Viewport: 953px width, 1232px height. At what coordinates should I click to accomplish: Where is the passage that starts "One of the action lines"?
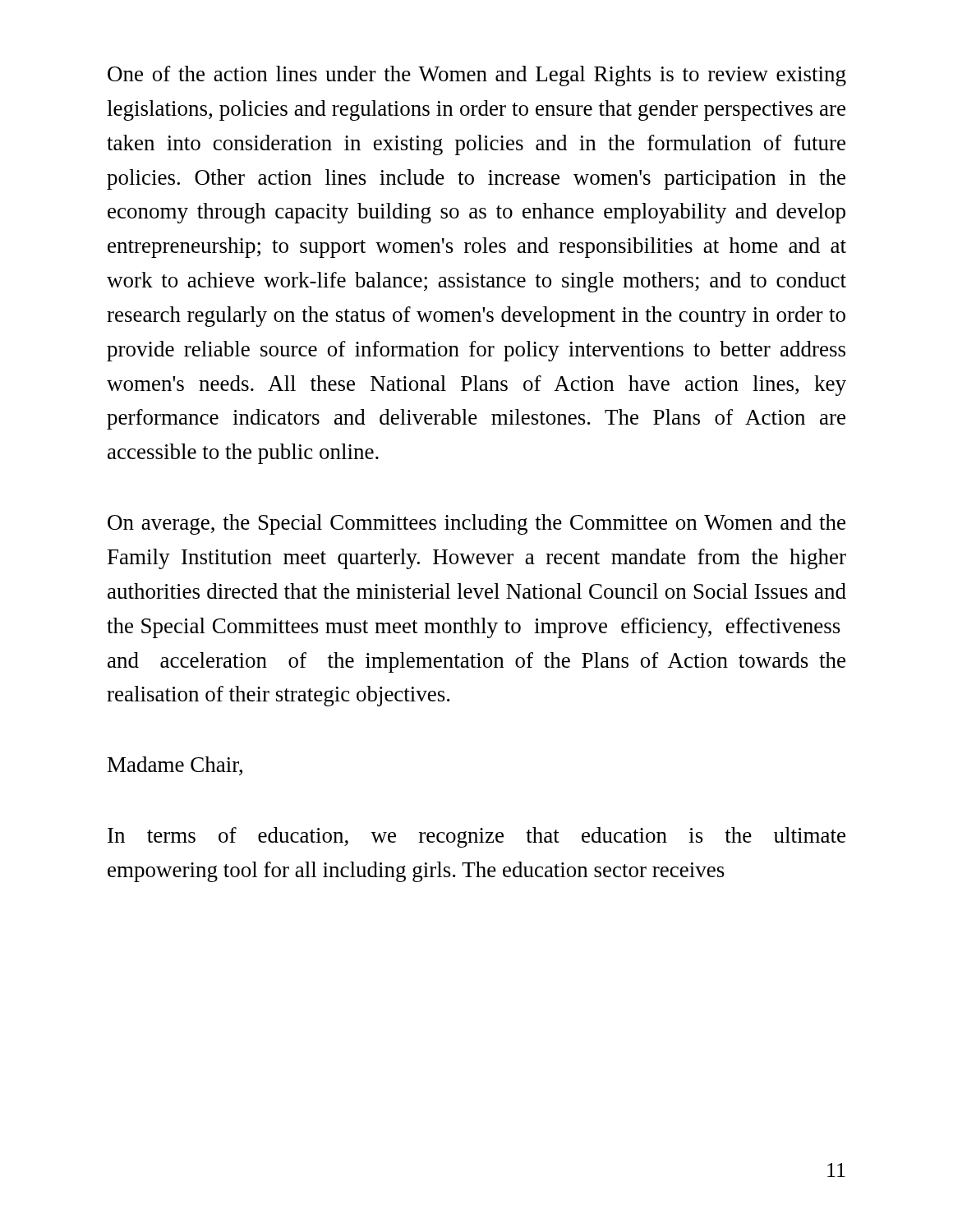click(x=476, y=263)
